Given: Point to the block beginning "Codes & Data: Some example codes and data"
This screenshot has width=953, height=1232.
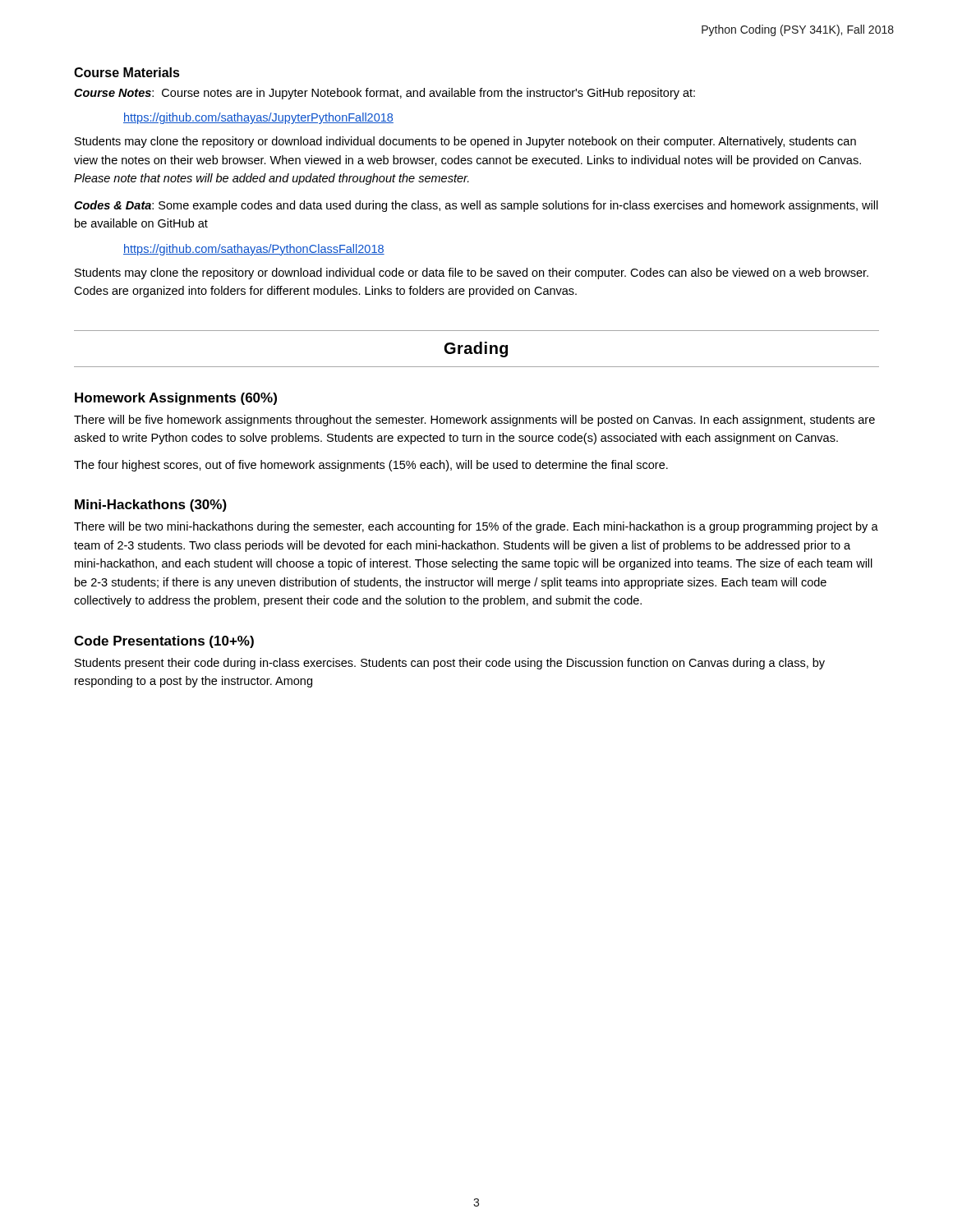Looking at the screenshot, I should click(x=476, y=214).
